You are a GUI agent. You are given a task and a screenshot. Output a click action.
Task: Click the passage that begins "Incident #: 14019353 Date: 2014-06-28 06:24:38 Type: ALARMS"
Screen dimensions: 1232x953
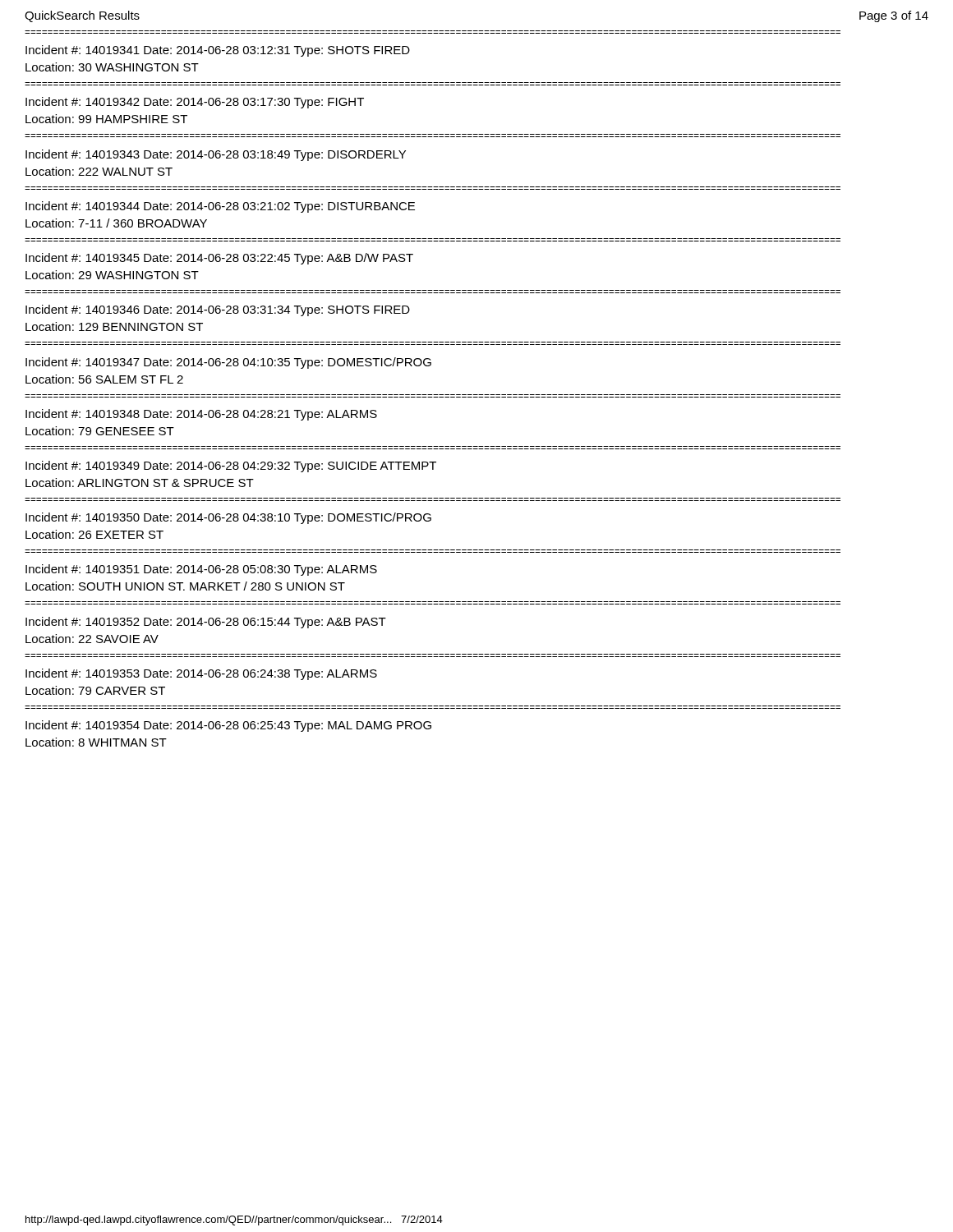tap(201, 674)
